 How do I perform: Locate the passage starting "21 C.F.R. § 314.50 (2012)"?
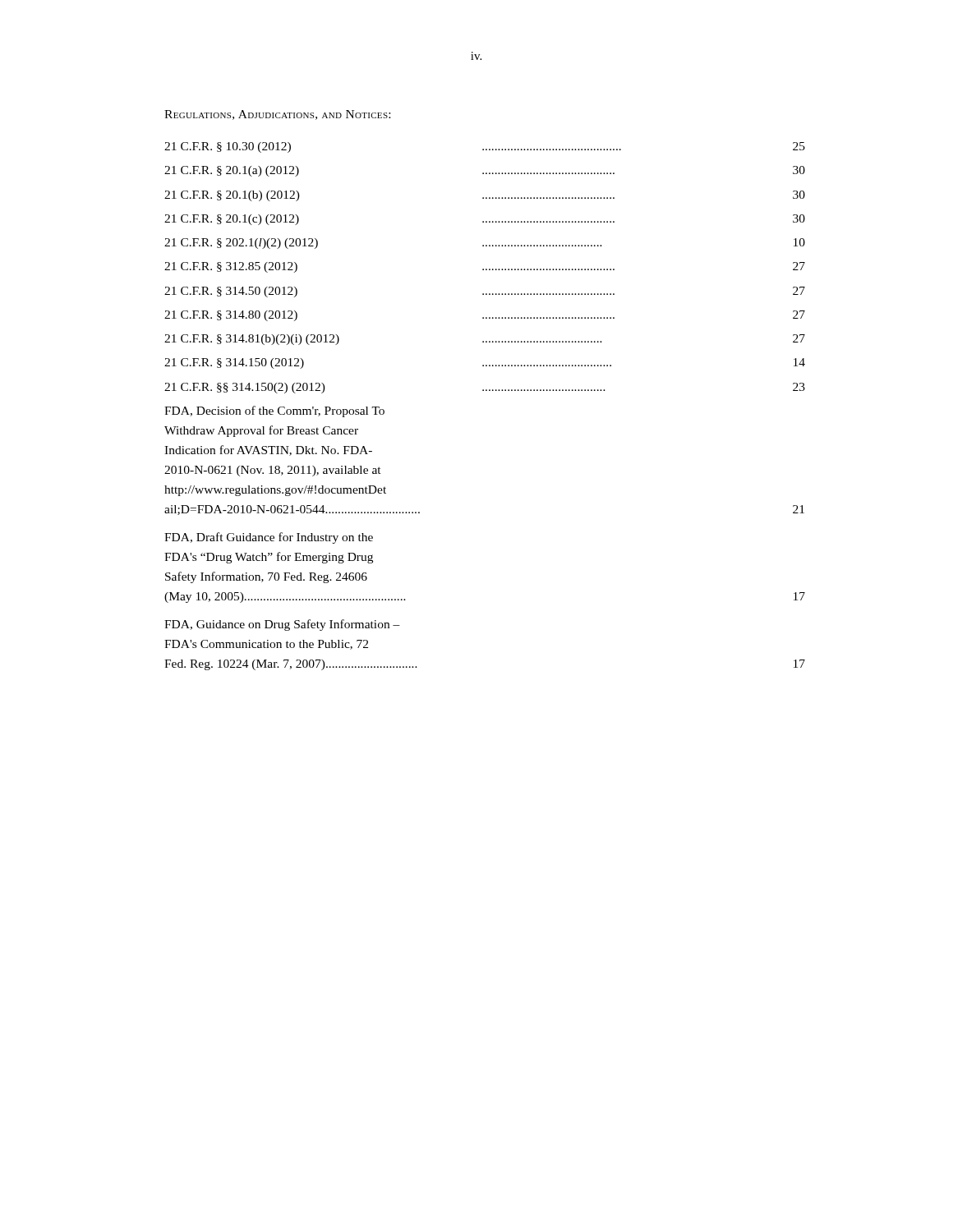[x=485, y=290]
